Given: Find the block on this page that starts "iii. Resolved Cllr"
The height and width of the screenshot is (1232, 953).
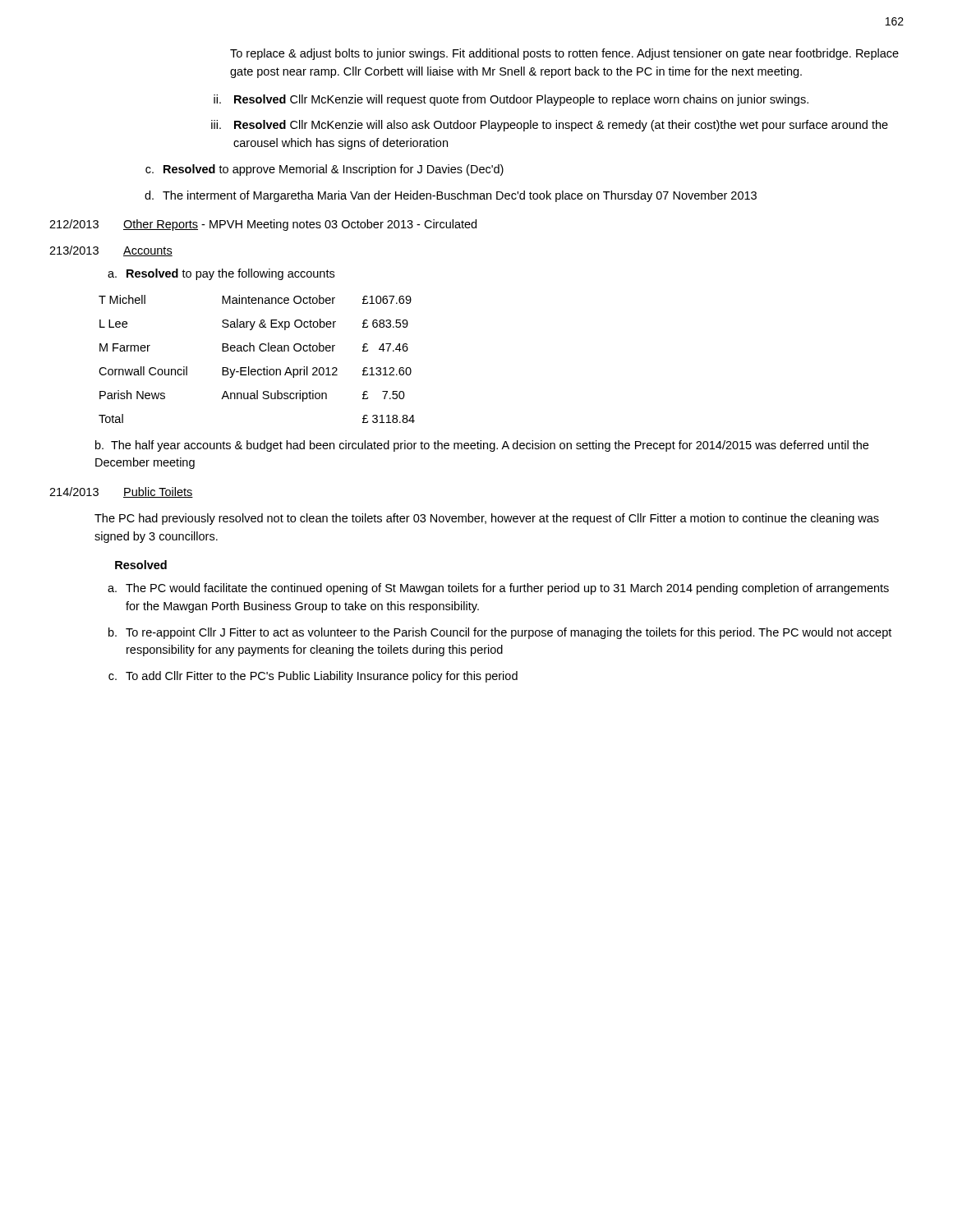Looking at the screenshot, I should [542, 135].
